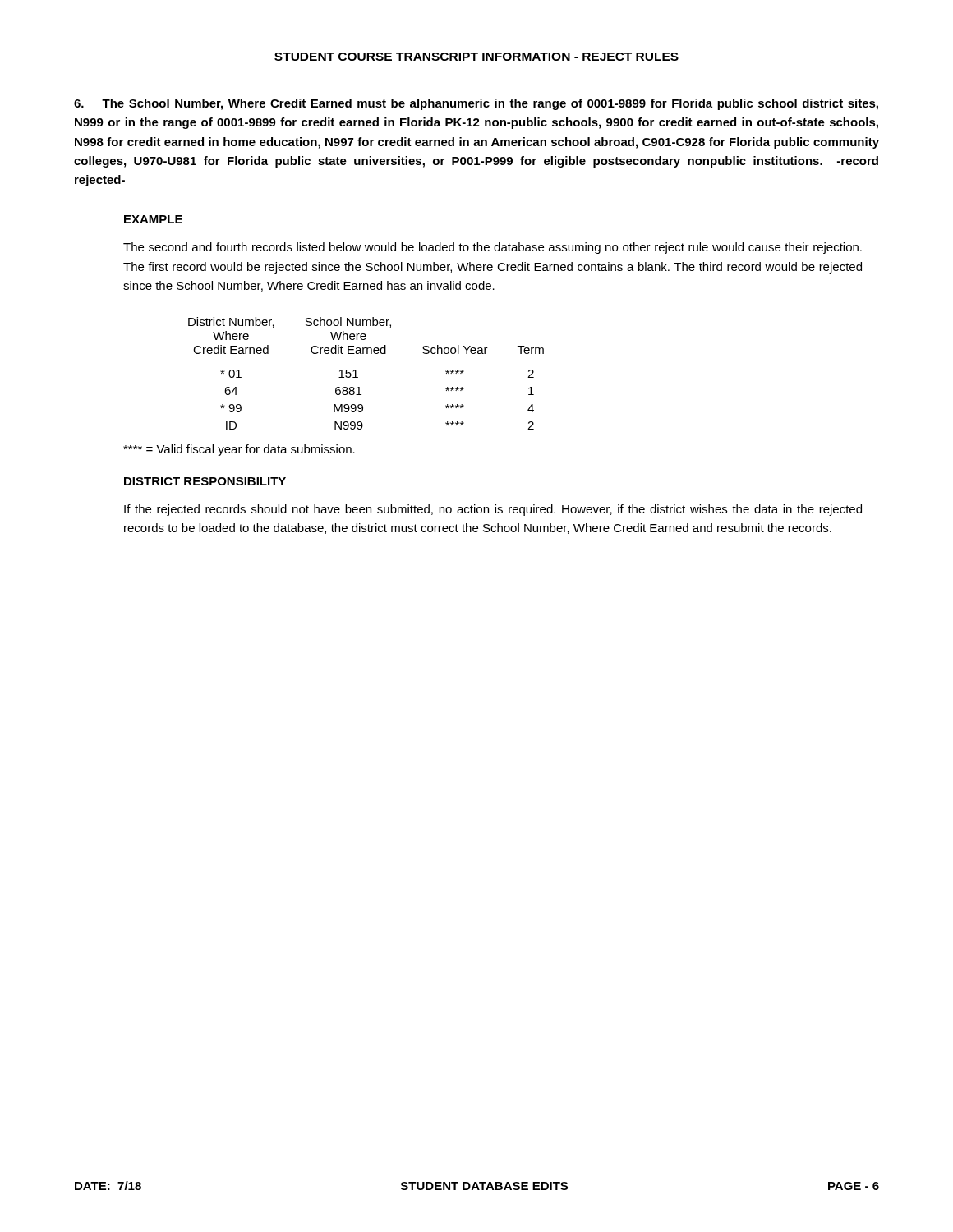The width and height of the screenshot is (953, 1232).
Task: Click on the element starting "The School Number, Where"
Action: pyautogui.click(x=476, y=141)
